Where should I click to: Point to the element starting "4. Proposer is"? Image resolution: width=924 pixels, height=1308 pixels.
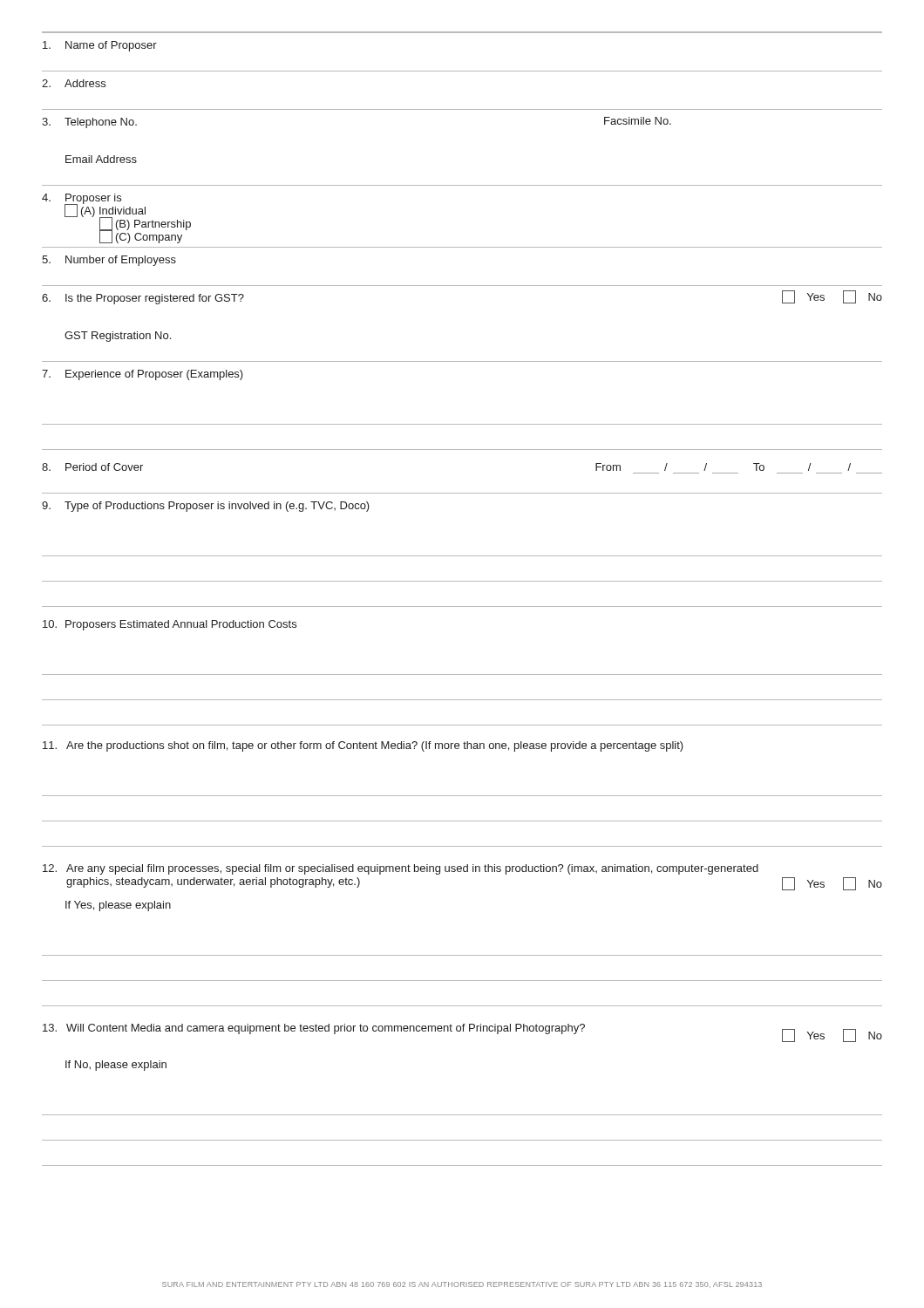tap(462, 217)
